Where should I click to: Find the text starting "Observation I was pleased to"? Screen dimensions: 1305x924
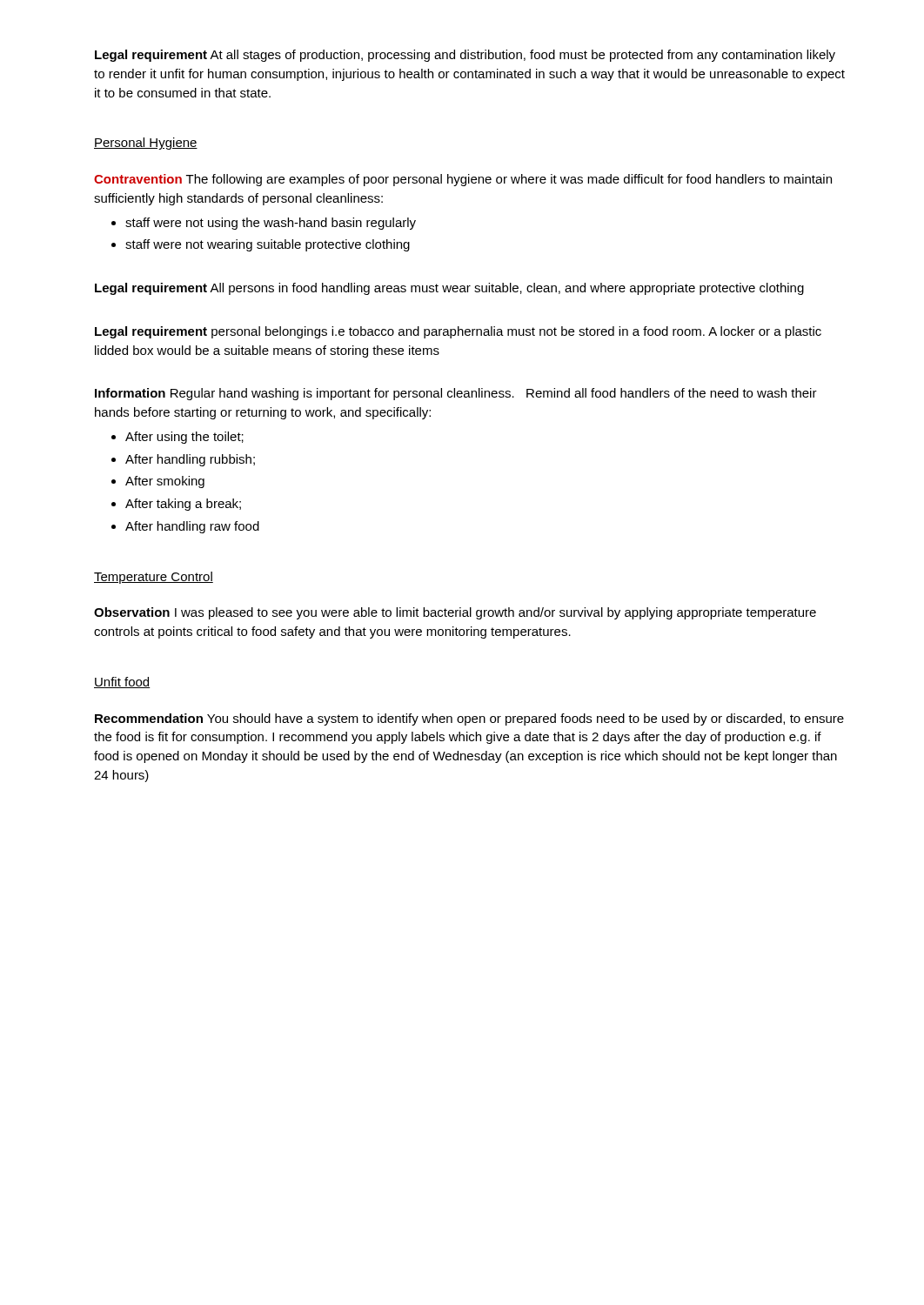pyautogui.click(x=455, y=622)
